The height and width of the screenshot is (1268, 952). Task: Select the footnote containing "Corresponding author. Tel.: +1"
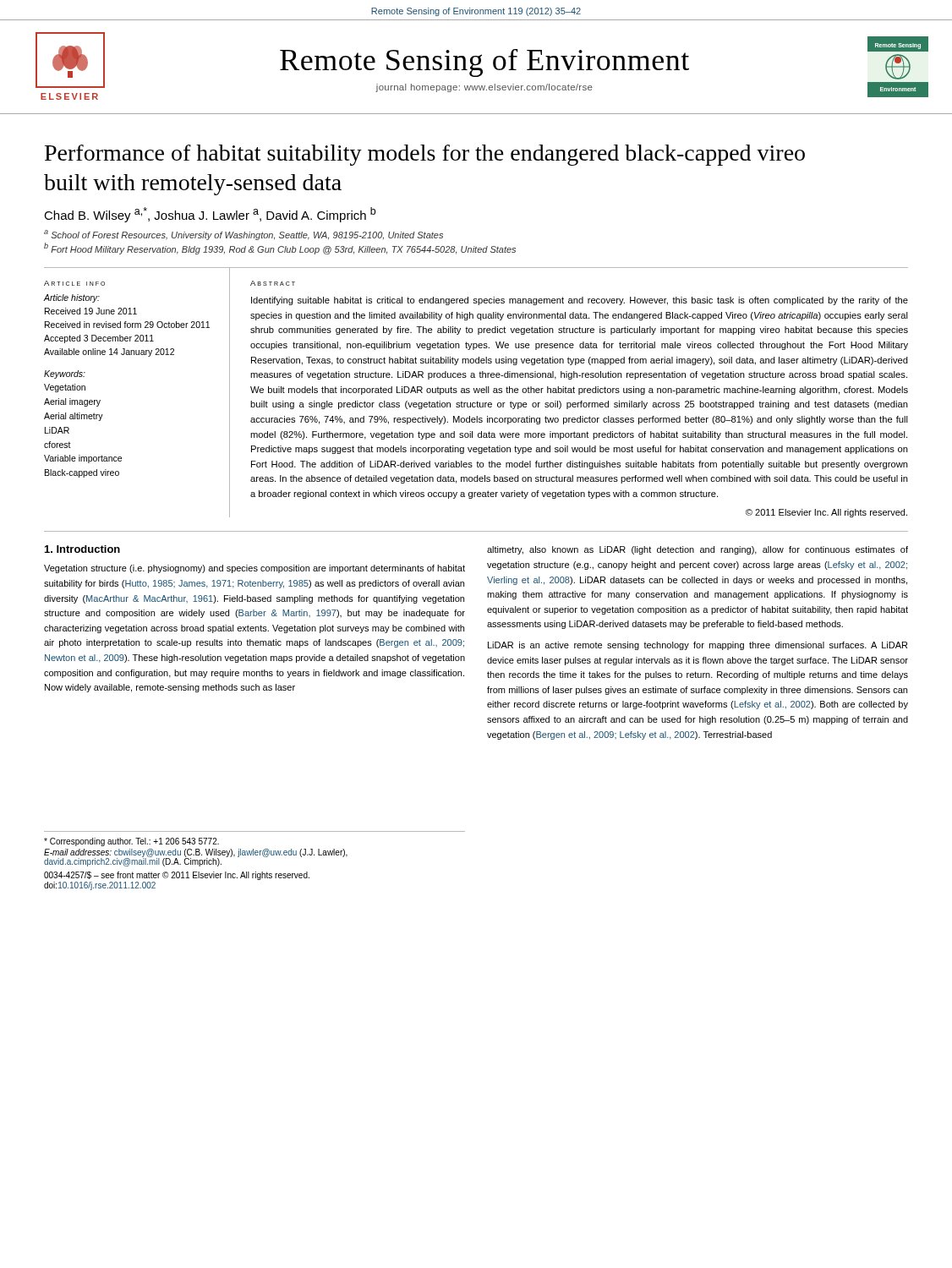(255, 851)
